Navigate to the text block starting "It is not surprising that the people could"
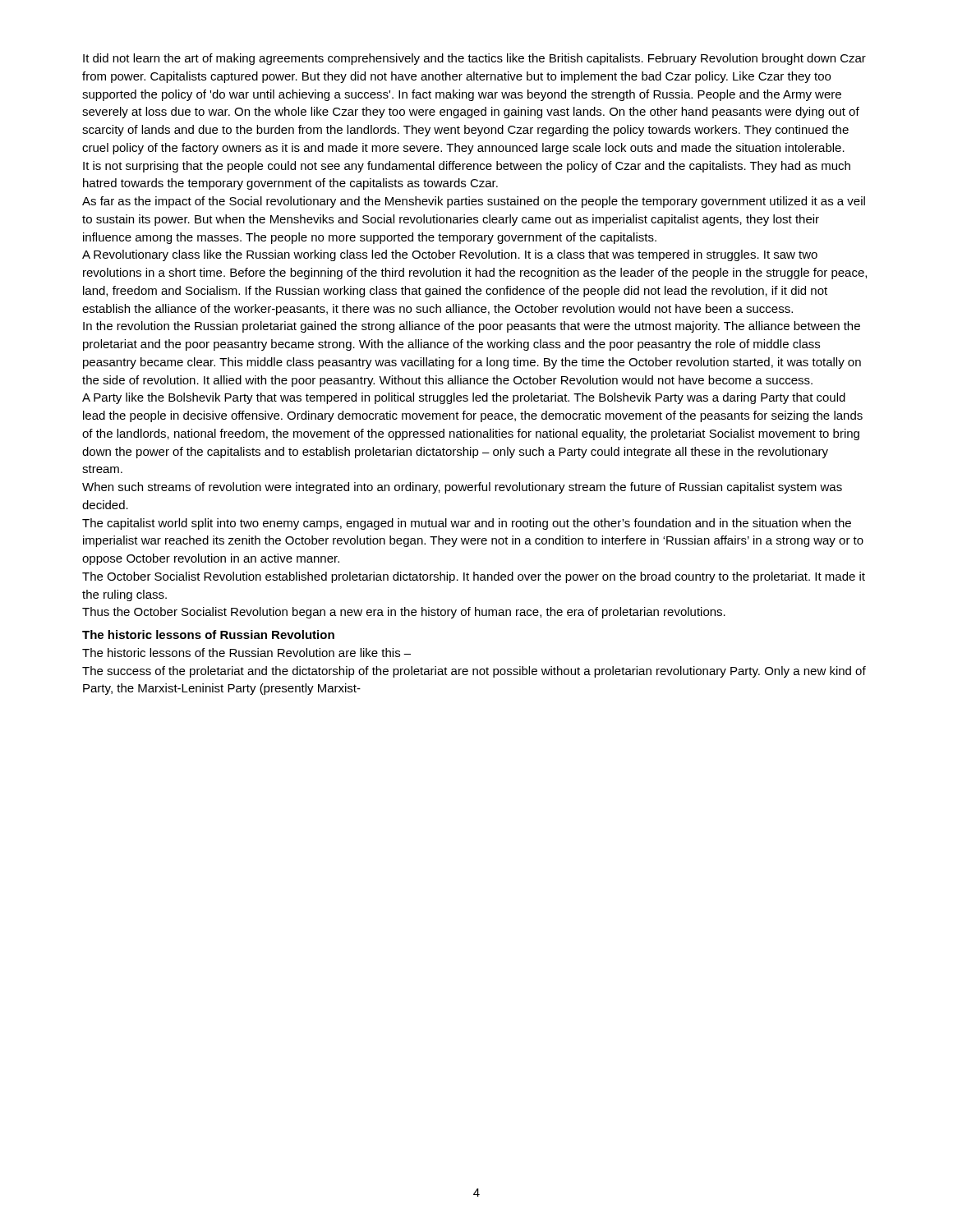 476,174
